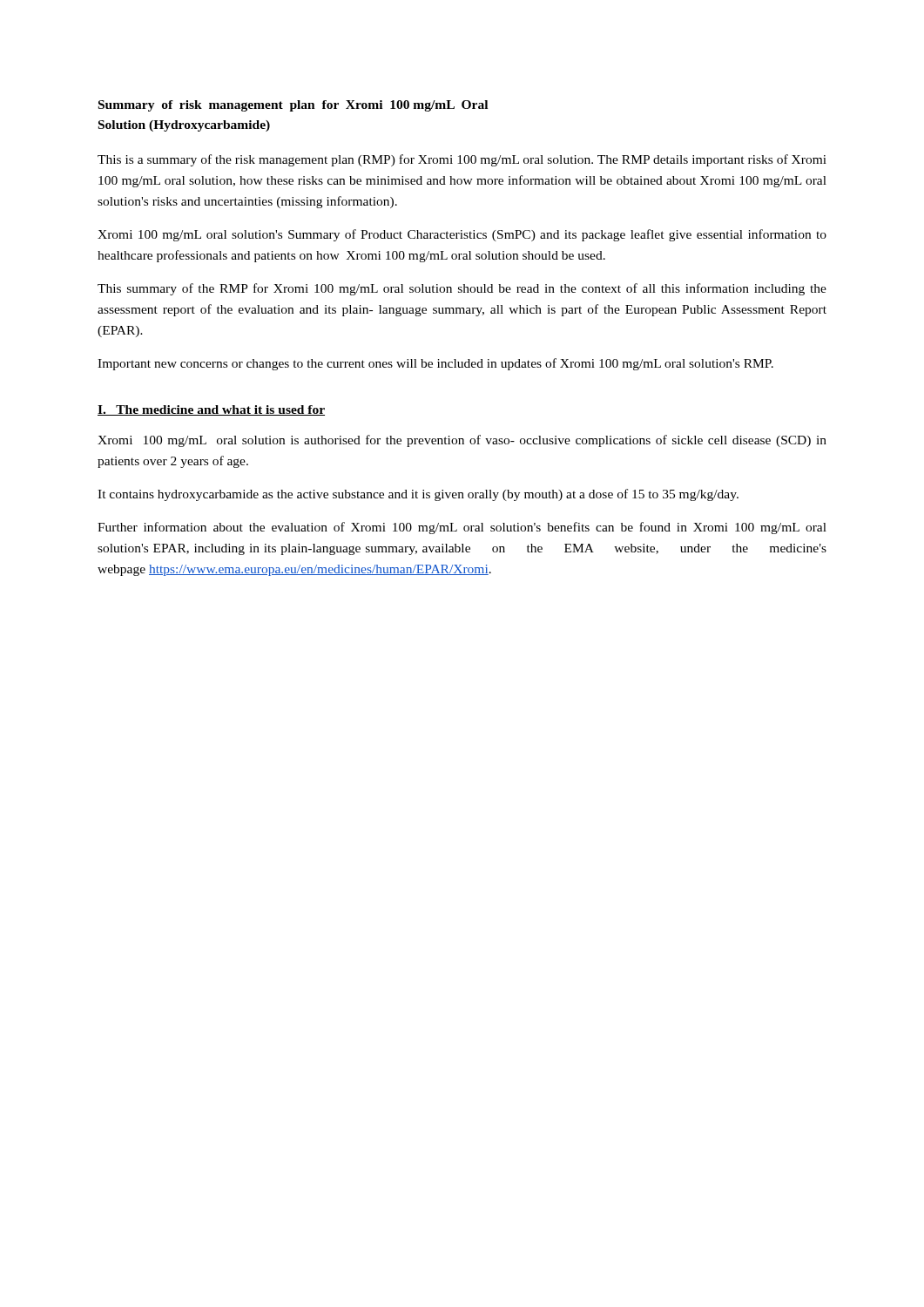Find the text block that reads "This summary of the RMP"
924x1307 pixels.
(462, 309)
